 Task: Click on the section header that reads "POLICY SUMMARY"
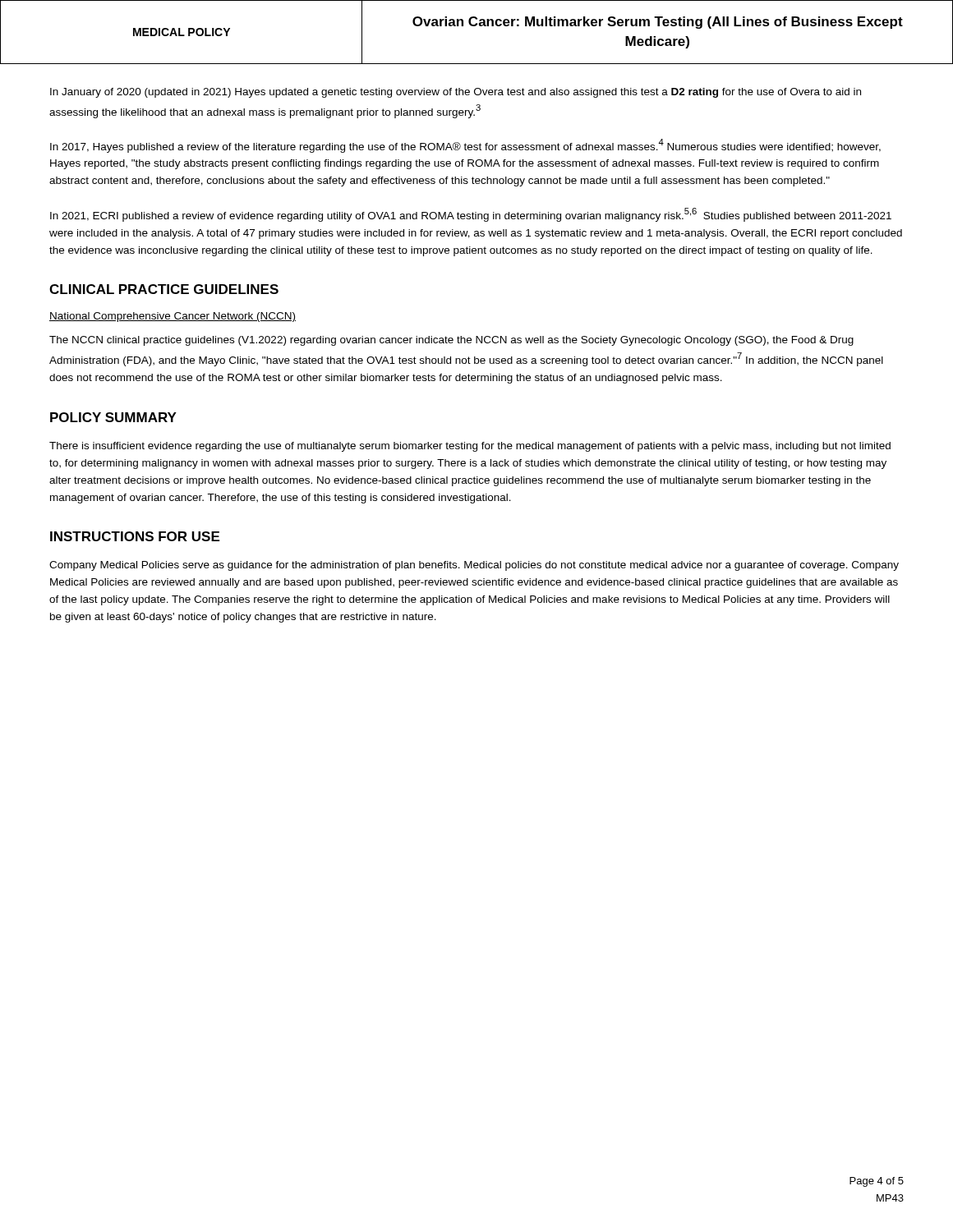click(x=113, y=417)
